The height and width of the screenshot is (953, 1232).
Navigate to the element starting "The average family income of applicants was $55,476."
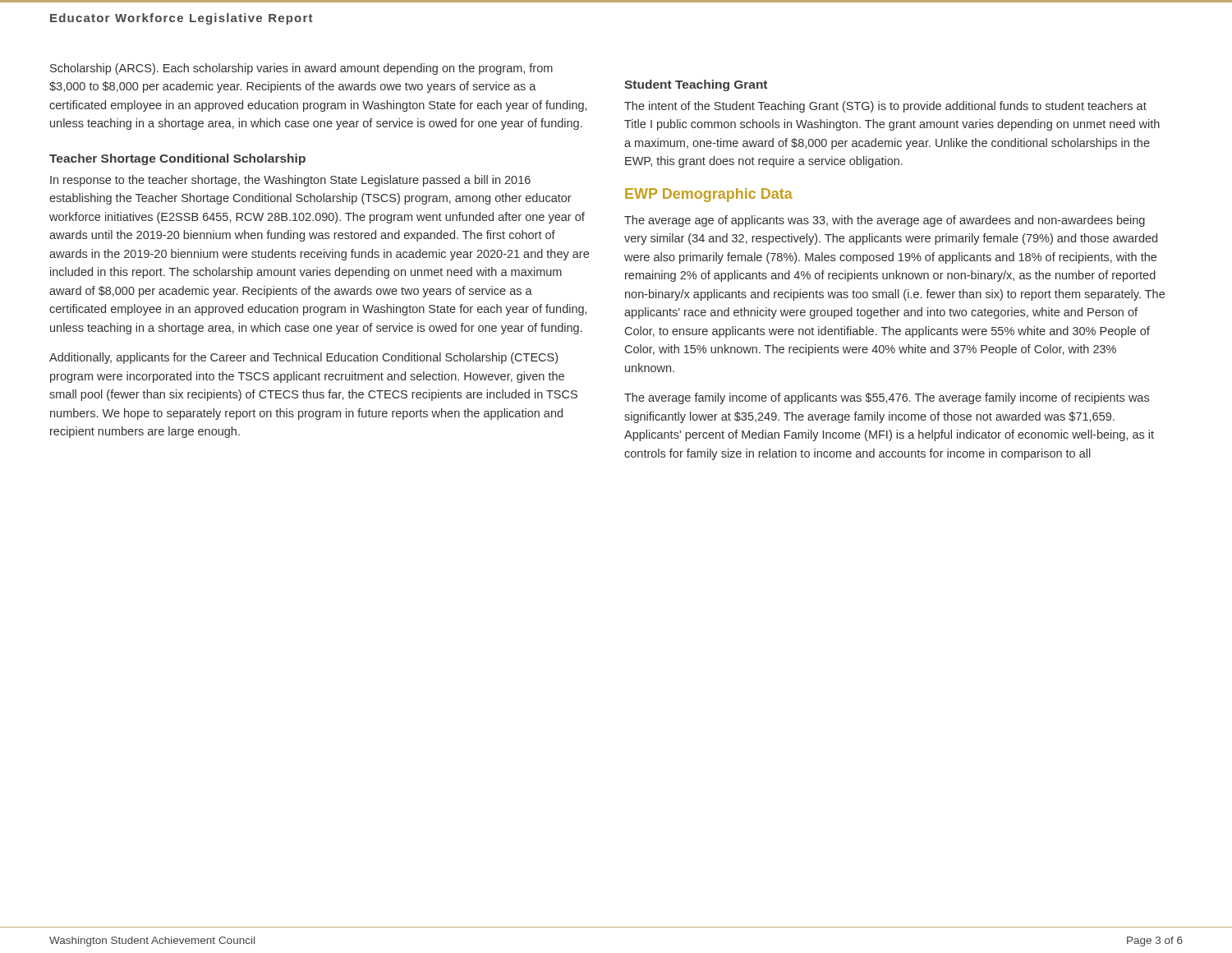coord(889,425)
